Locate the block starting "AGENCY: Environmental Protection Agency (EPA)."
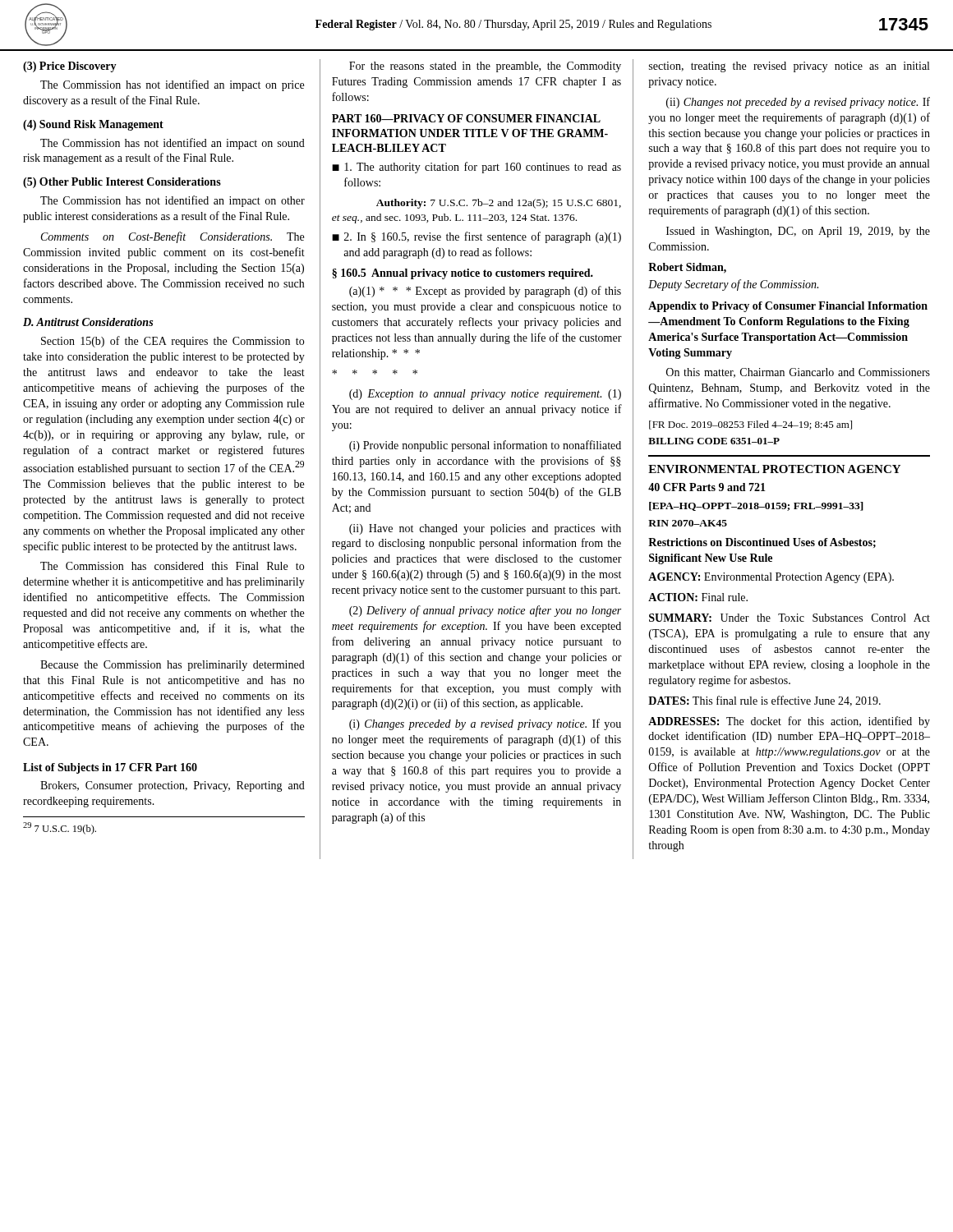953x1232 pixels. click(x=789, y=578)
